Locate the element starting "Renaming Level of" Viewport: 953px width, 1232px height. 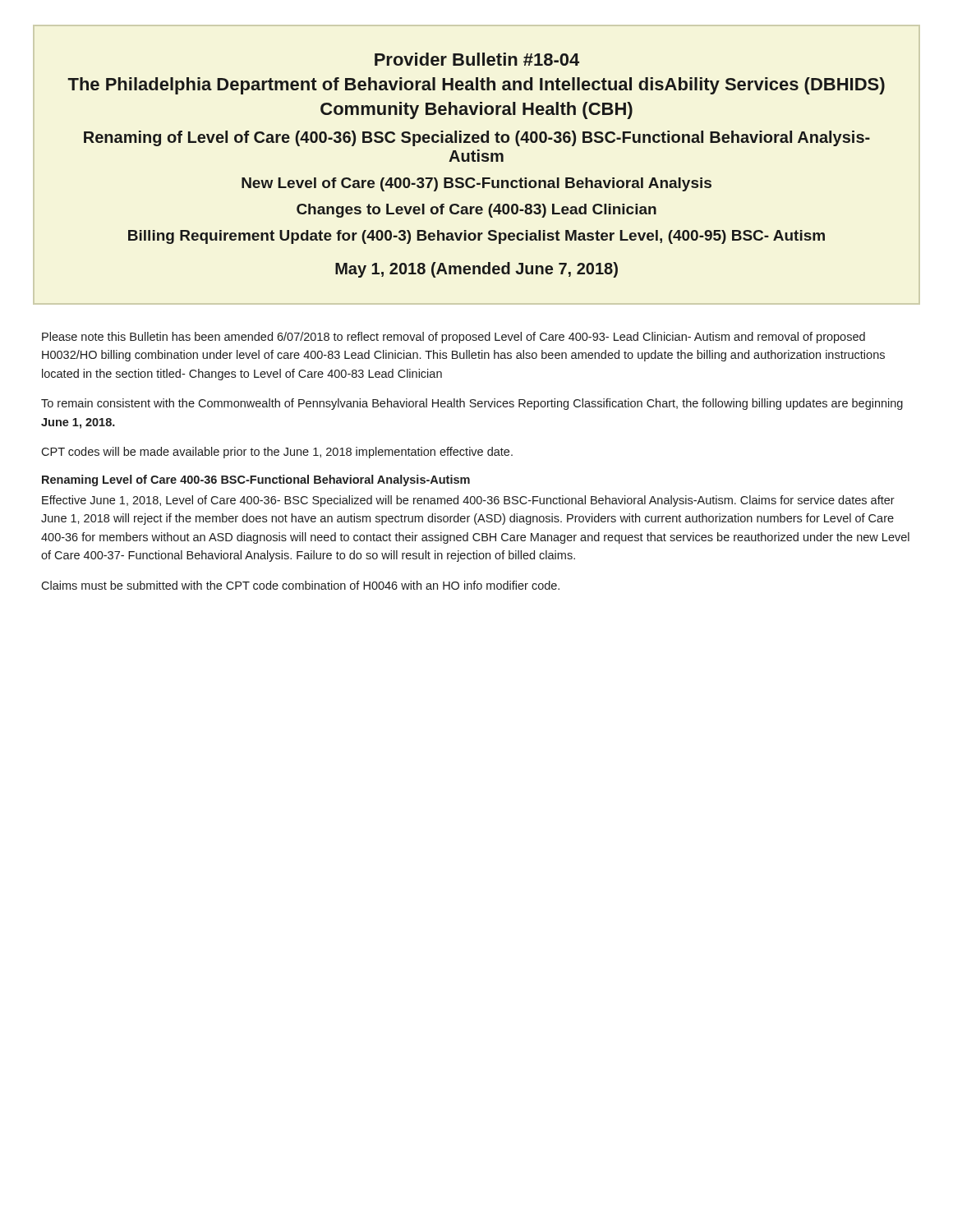[x=256, y=479]
